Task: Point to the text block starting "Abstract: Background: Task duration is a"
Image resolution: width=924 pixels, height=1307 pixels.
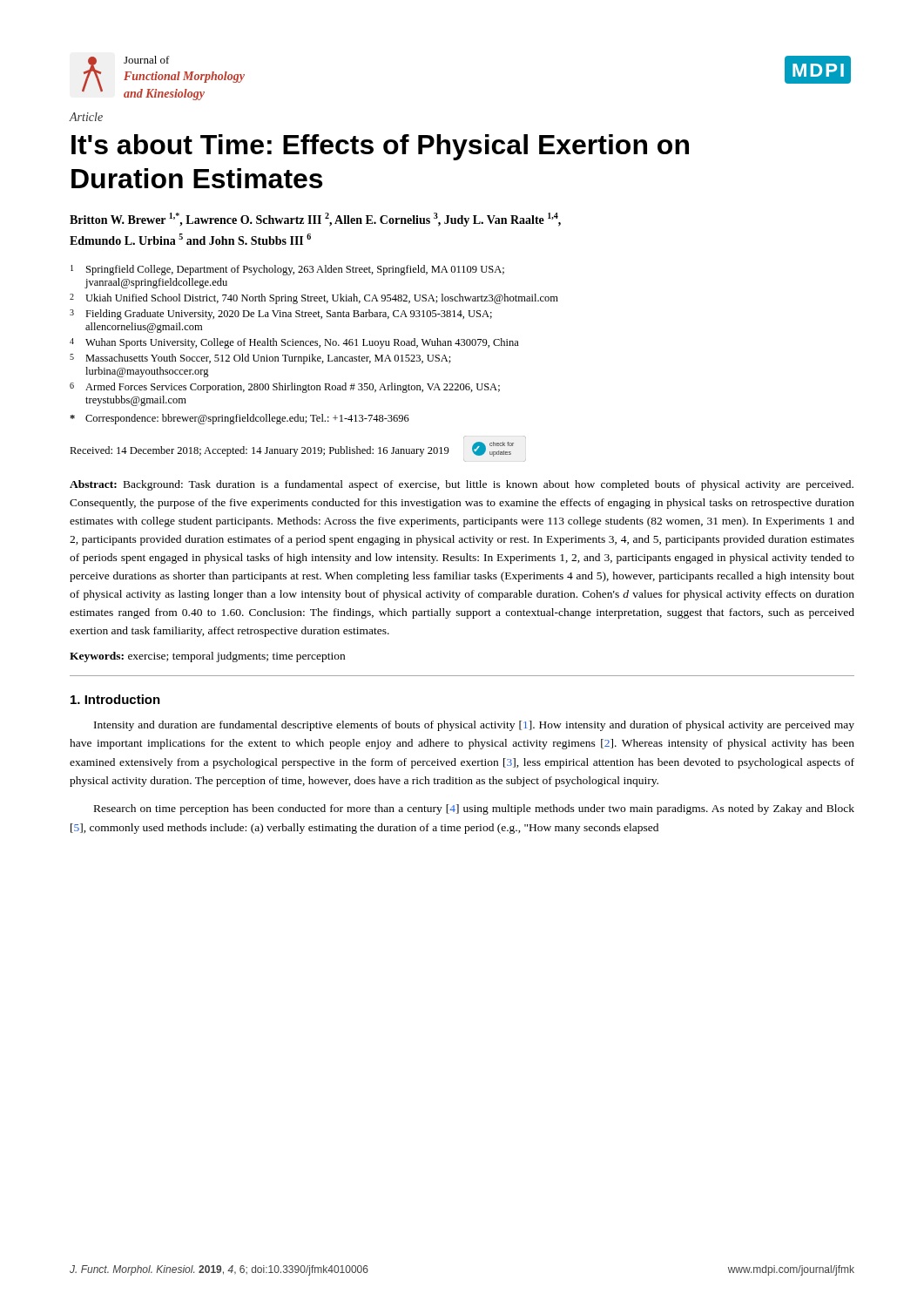Action: click(462, 558)
